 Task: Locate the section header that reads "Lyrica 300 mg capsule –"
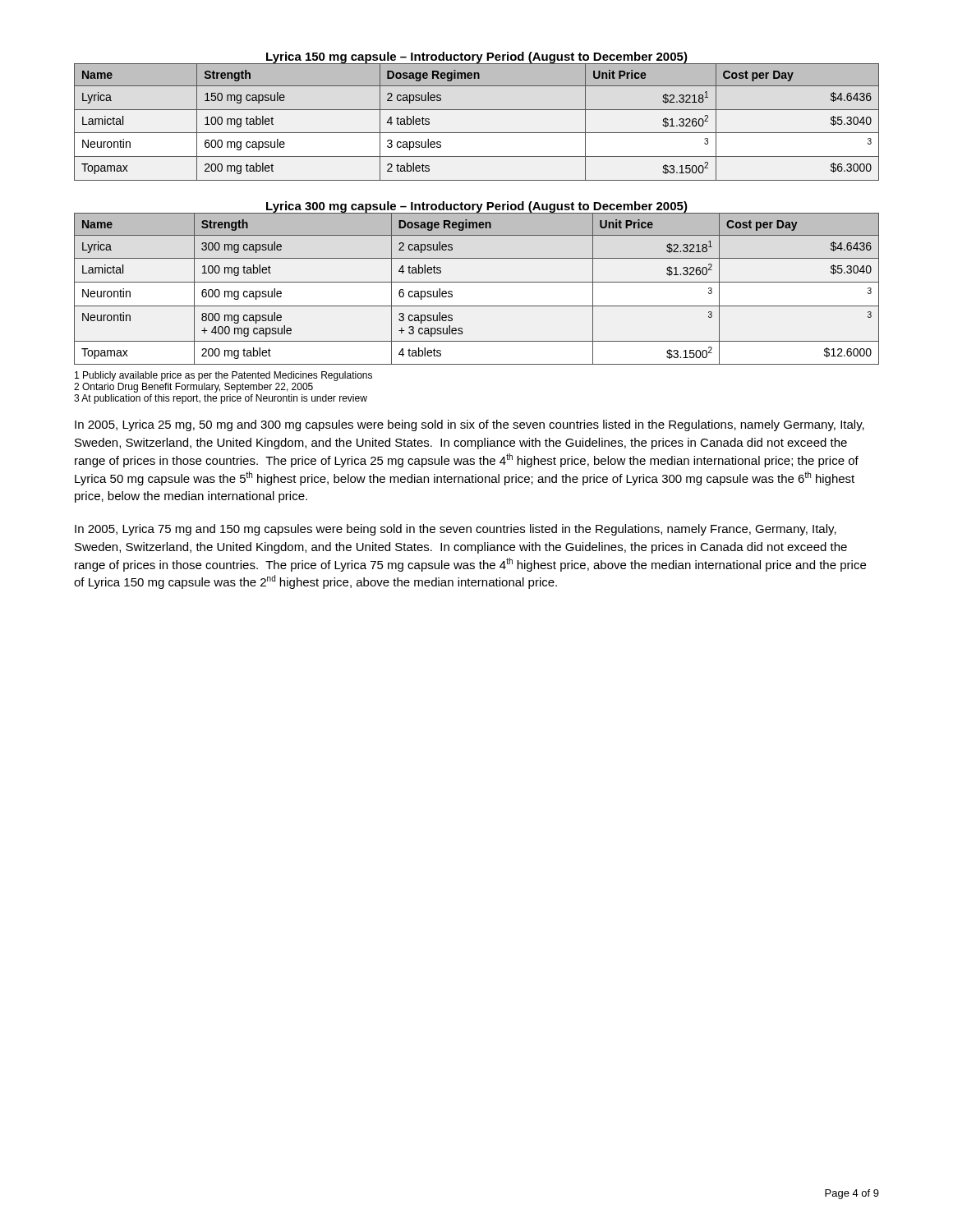(x=476, y=205)
